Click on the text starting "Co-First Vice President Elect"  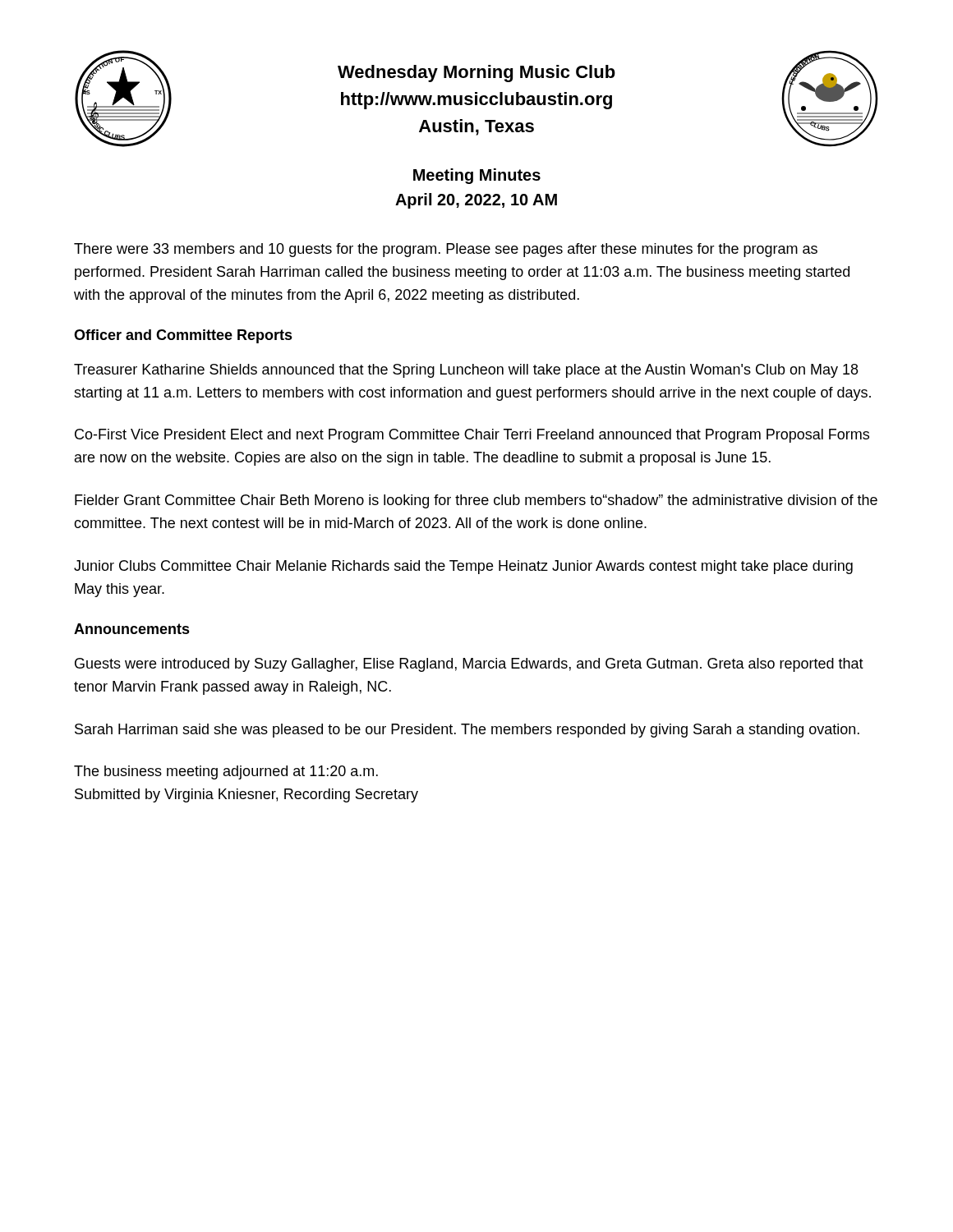tap(472, 446)
